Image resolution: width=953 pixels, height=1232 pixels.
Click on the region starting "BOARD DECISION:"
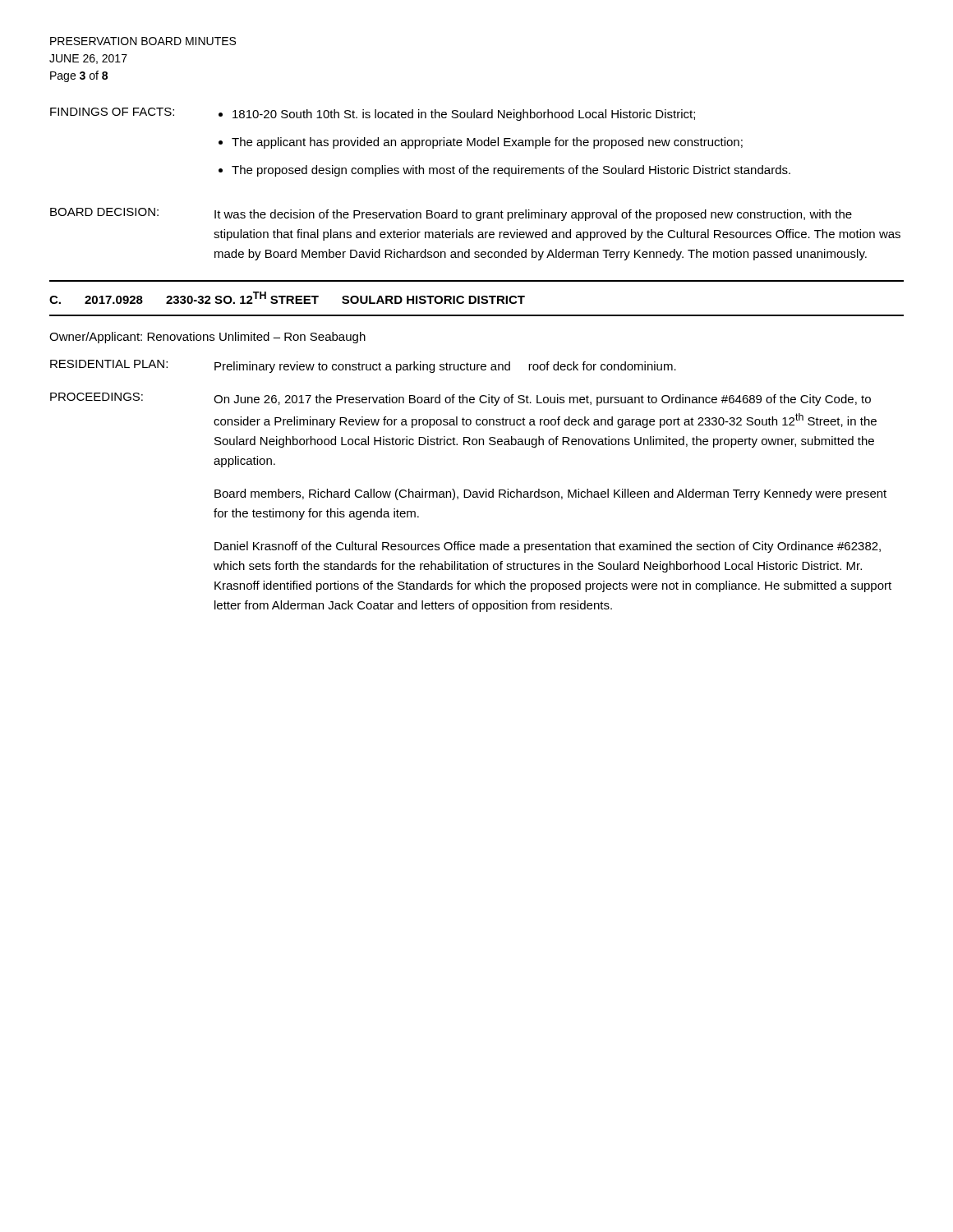[x=104, y=211]
